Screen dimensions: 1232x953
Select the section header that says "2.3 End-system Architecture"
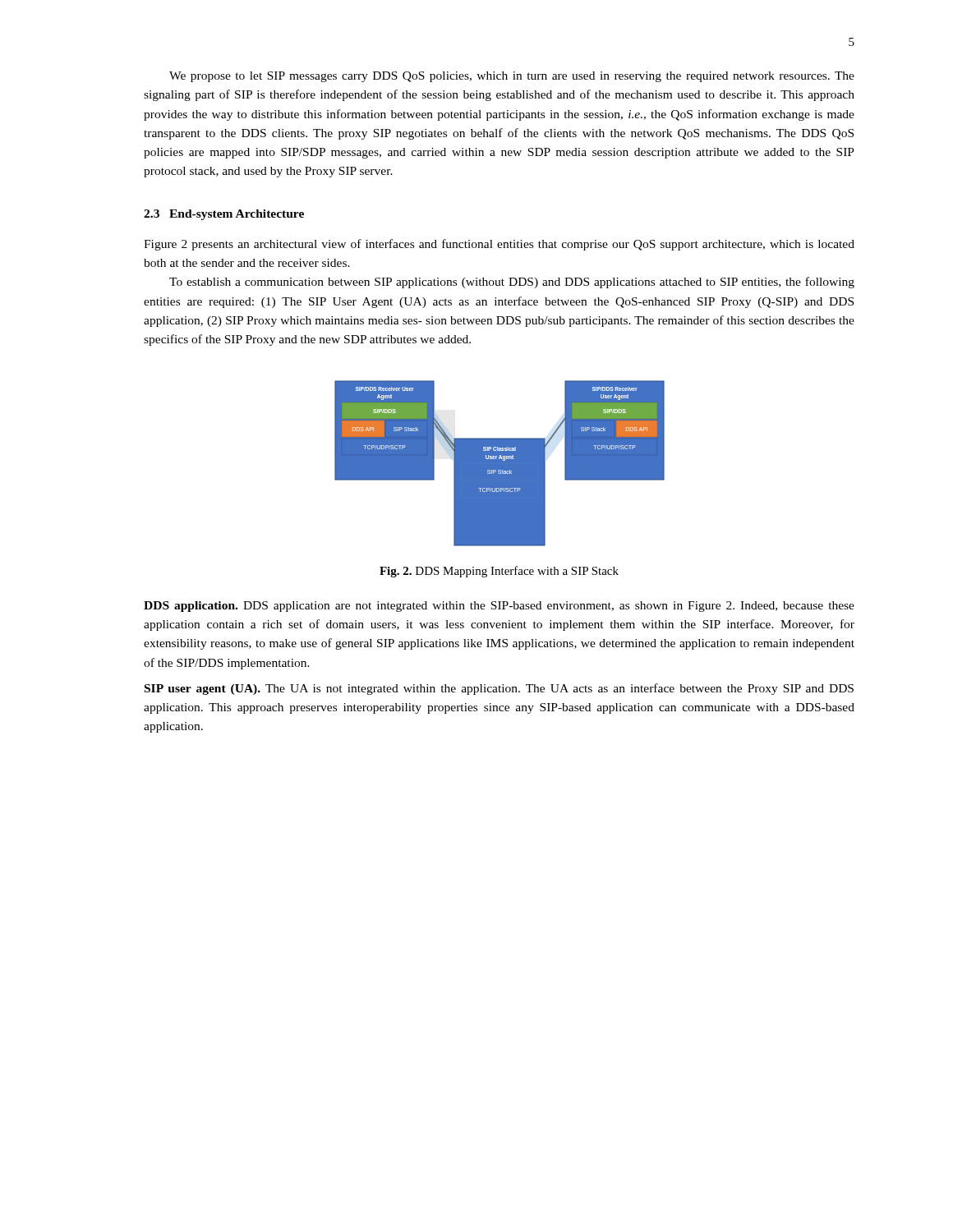coord(224,213)
